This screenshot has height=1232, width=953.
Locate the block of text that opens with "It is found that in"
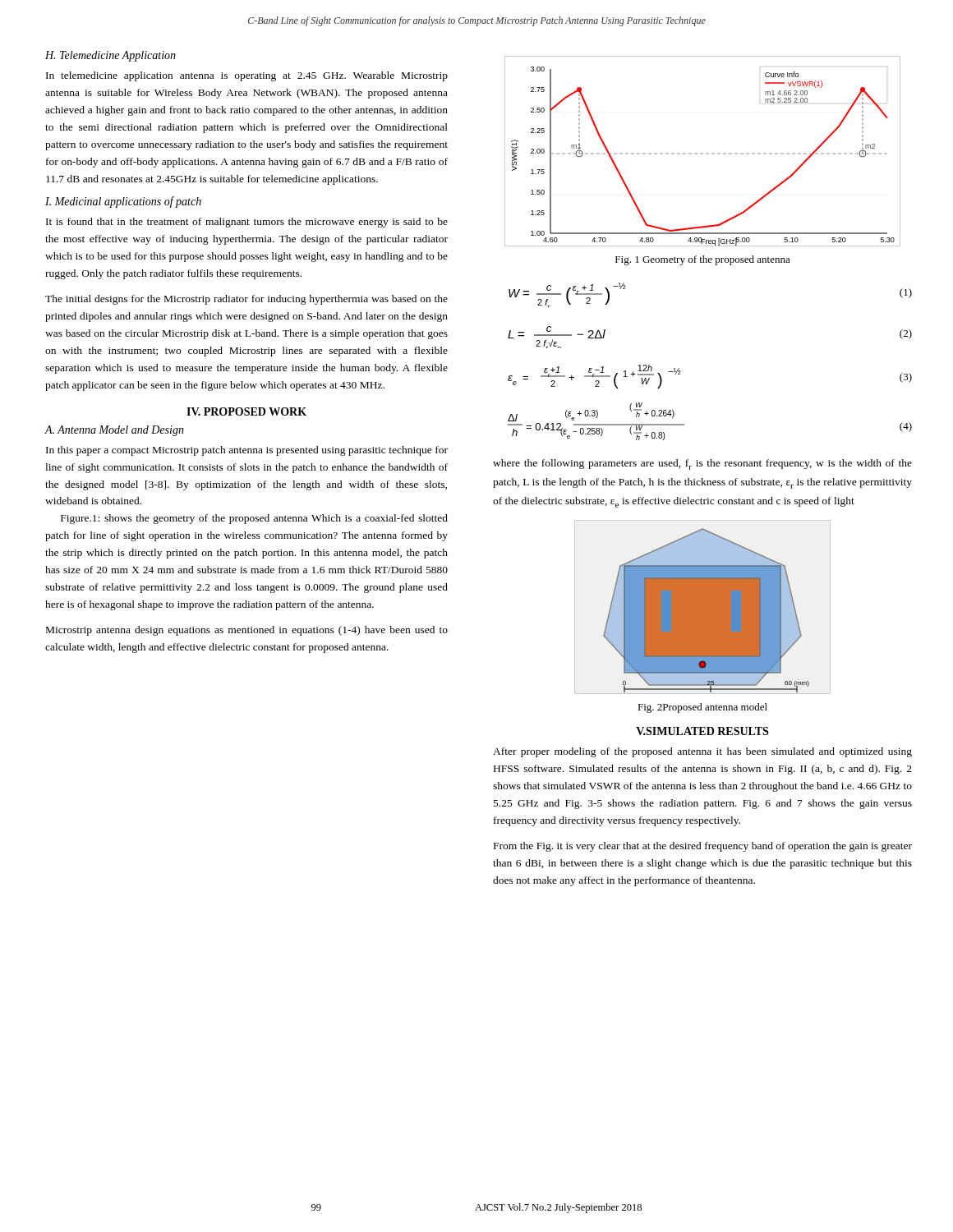coord(246,248)
